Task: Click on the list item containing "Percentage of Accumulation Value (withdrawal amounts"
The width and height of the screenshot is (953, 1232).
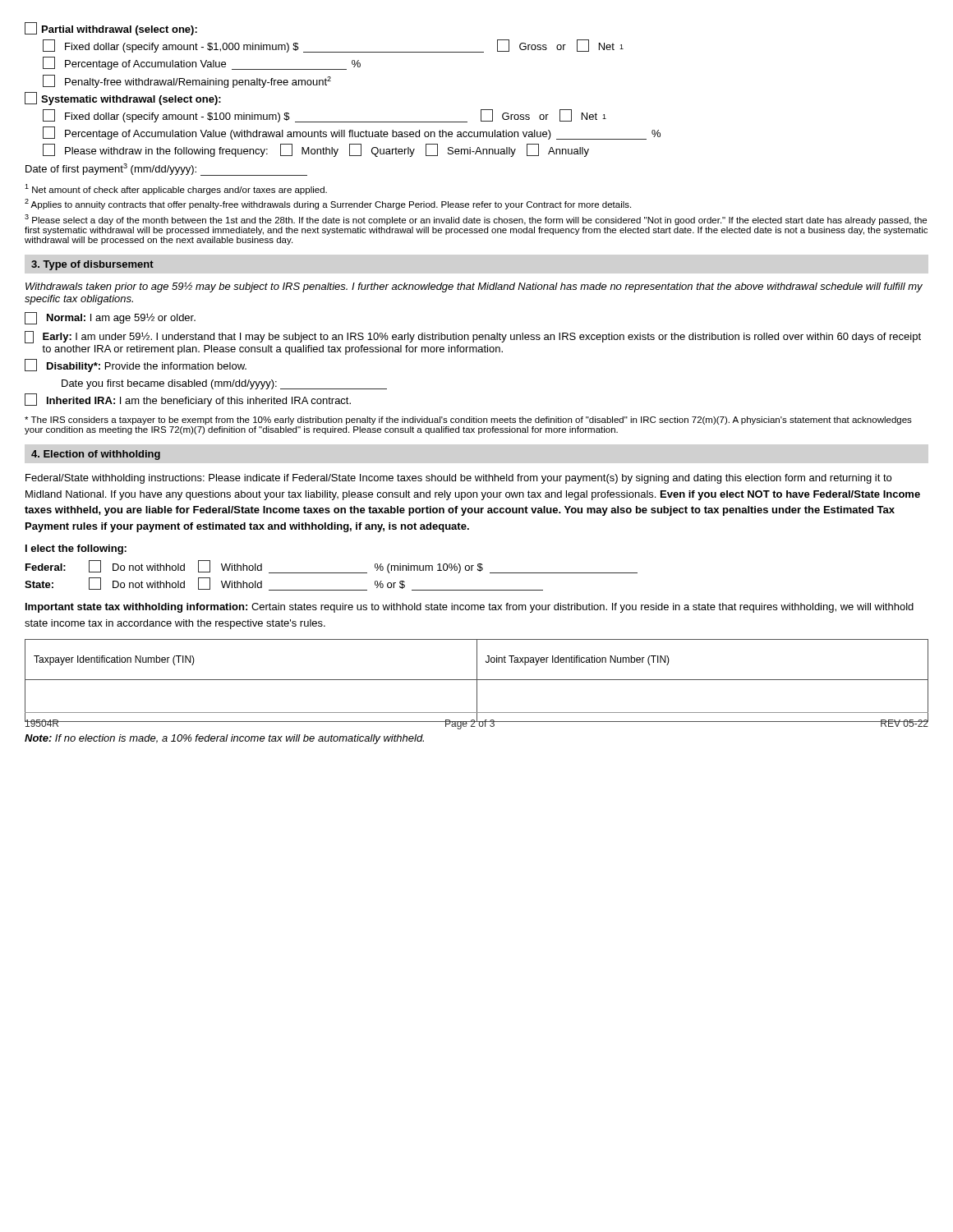Action: 352,134
